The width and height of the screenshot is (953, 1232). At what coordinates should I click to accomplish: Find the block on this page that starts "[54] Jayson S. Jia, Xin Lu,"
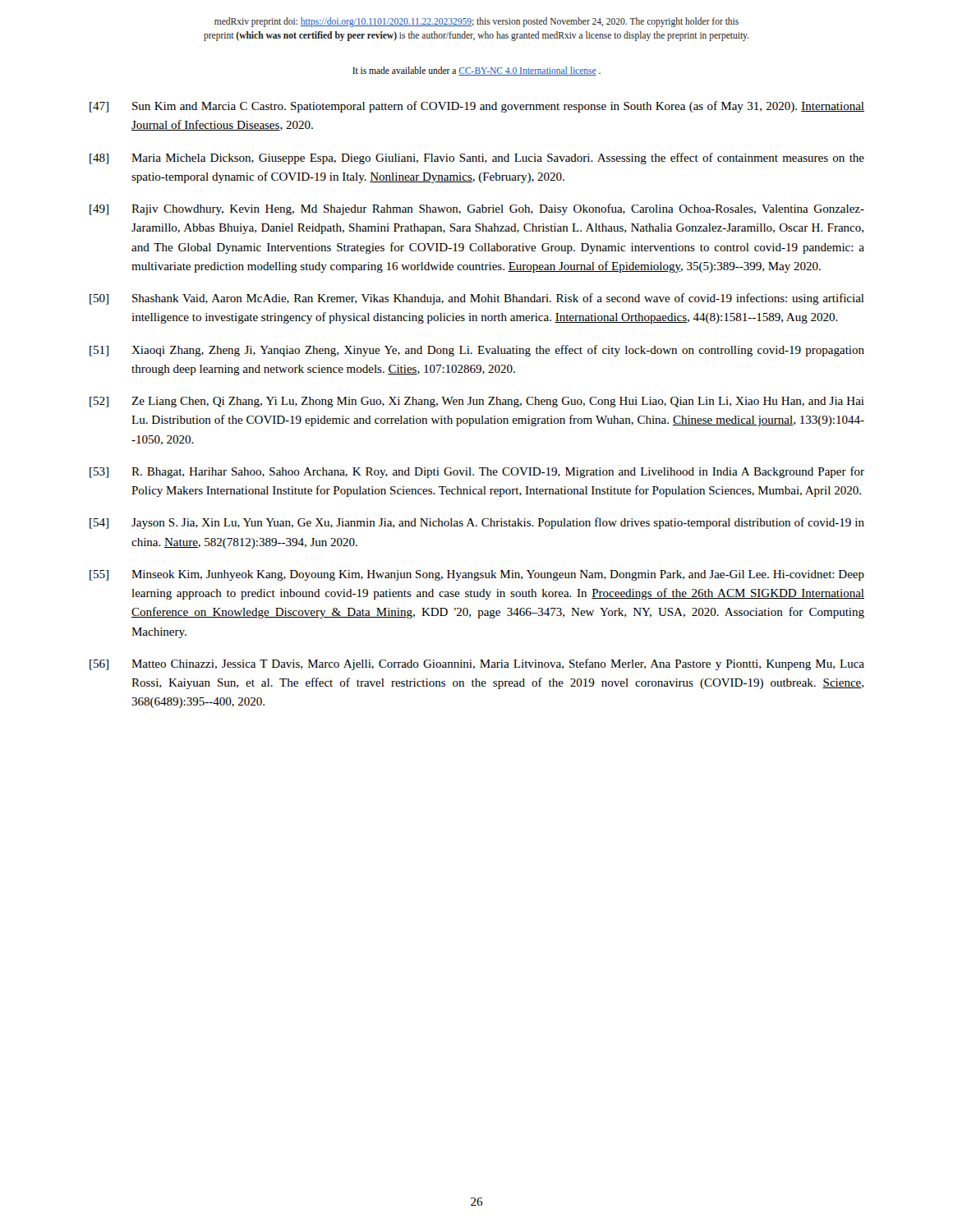point(476,533)
